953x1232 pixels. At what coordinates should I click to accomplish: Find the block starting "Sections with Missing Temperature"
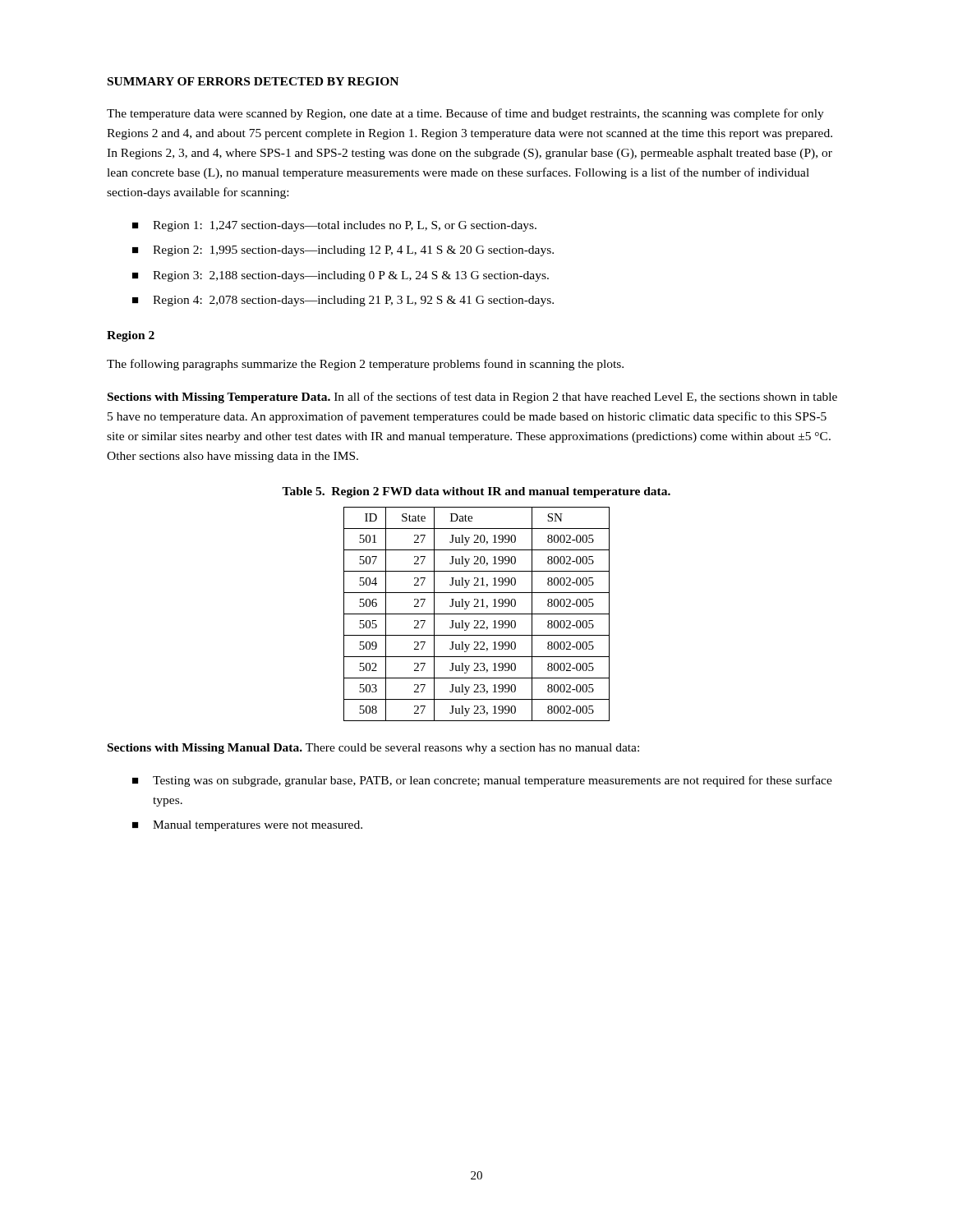click(472, 426)
